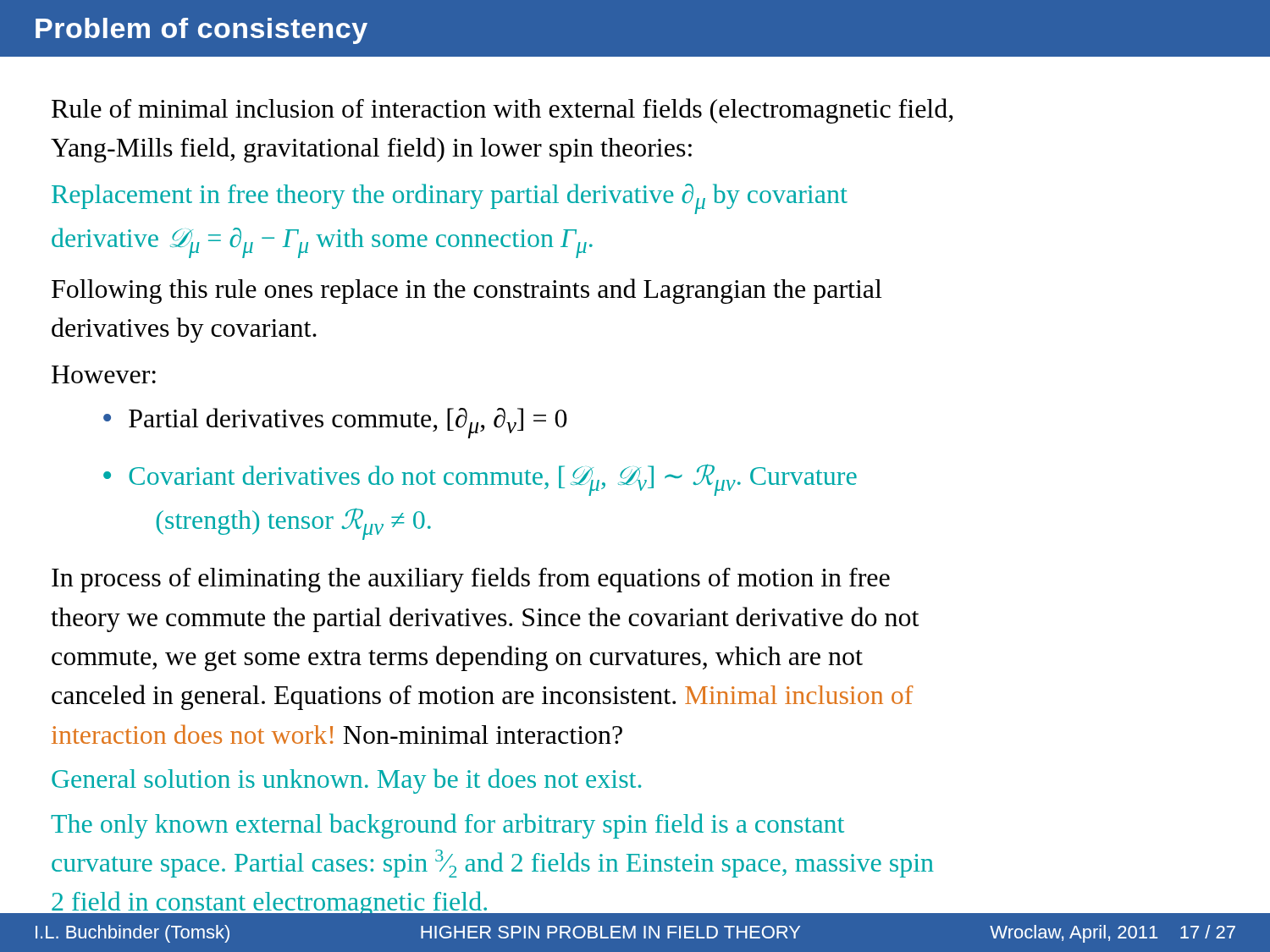
Task: Find the block on this page that starts "In process of eliminating the auxiliary fields from"
Action: click(x=485, y=656)
